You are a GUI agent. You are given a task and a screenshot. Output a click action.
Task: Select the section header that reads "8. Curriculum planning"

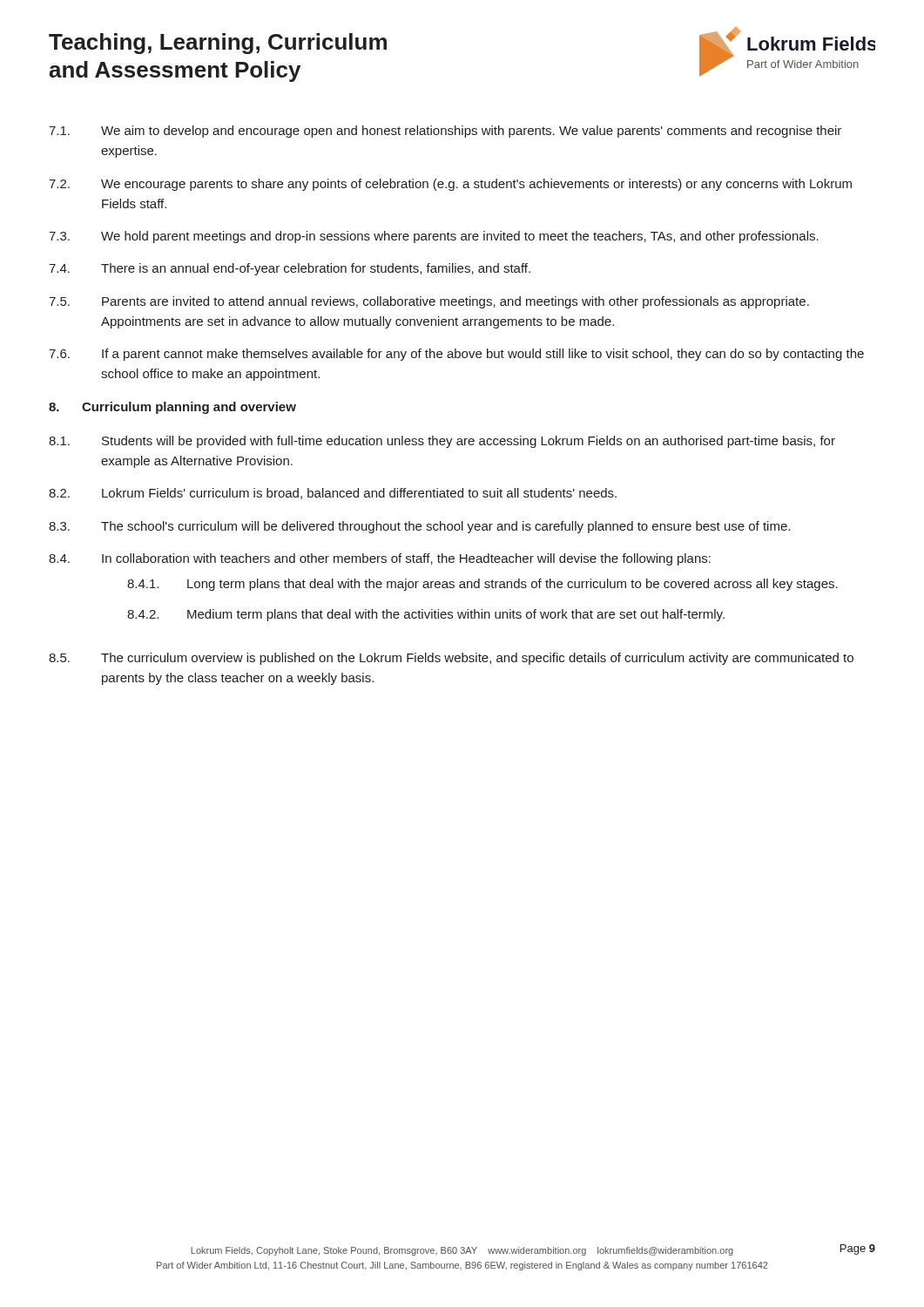pyautogui.click(x=172, y=406)
